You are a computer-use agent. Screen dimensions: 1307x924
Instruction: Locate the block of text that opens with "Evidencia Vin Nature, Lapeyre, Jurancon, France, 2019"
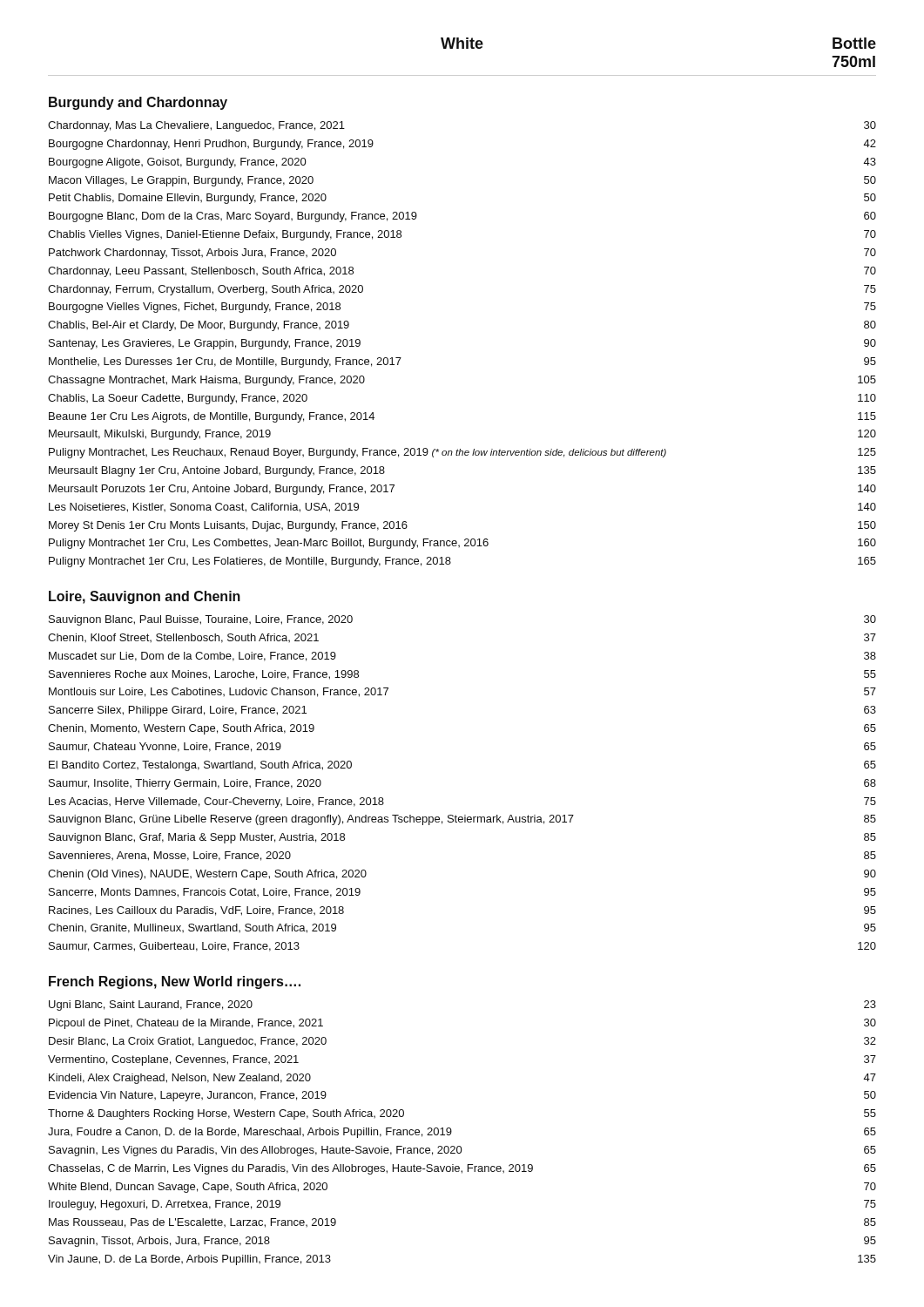point(197,1096)
